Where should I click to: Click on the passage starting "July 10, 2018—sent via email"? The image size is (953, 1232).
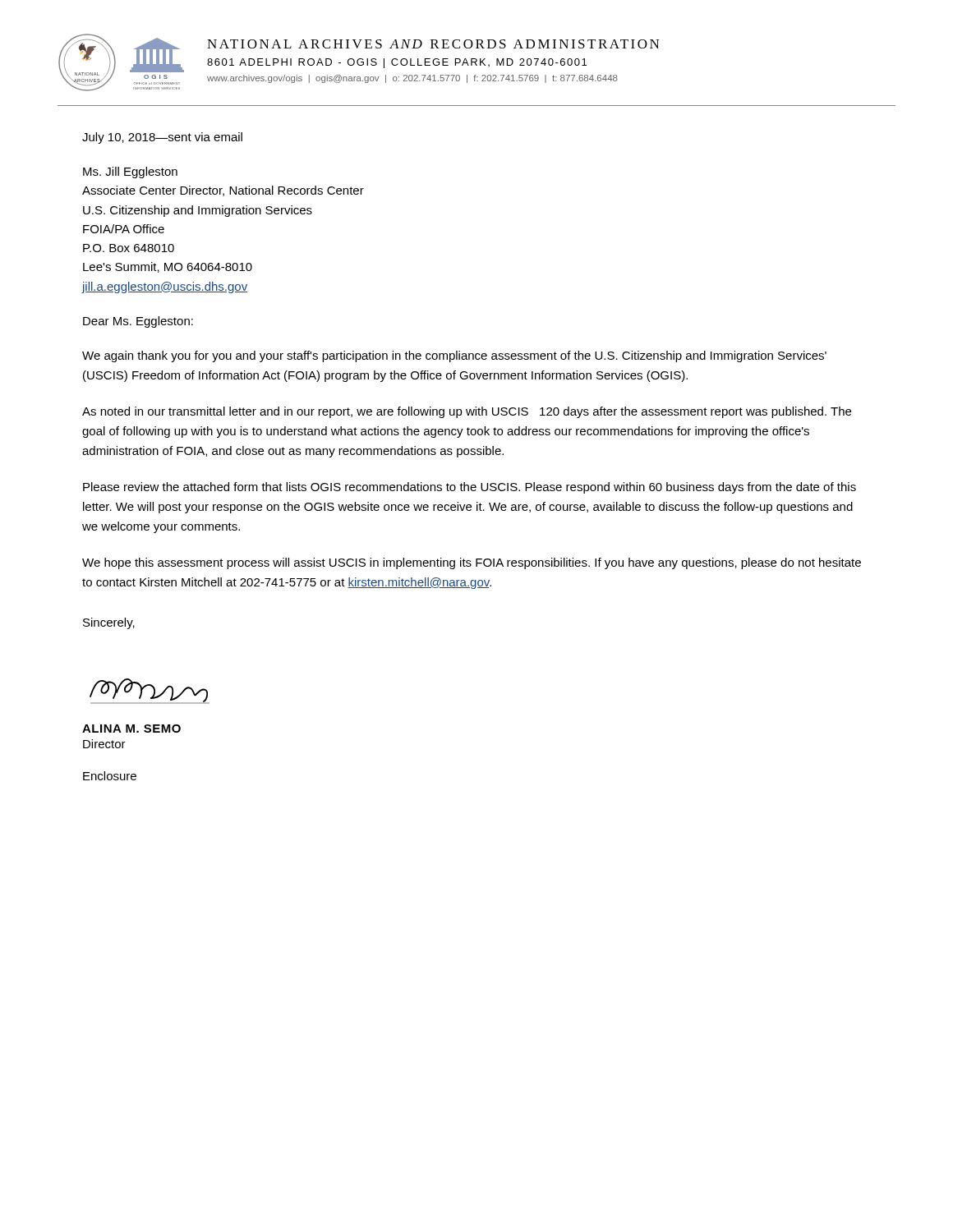[163, 137]
